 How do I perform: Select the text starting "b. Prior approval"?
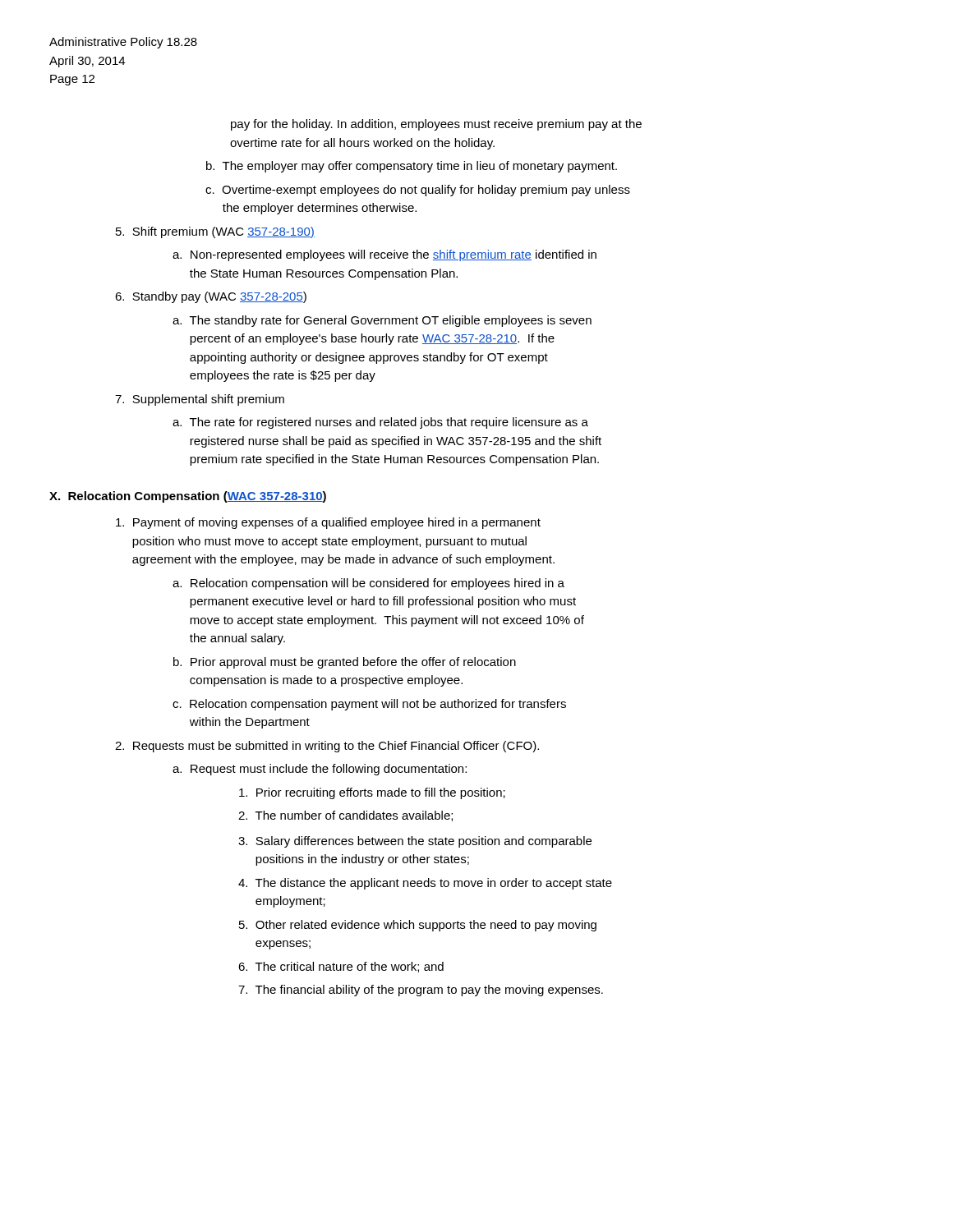(344, 670)
